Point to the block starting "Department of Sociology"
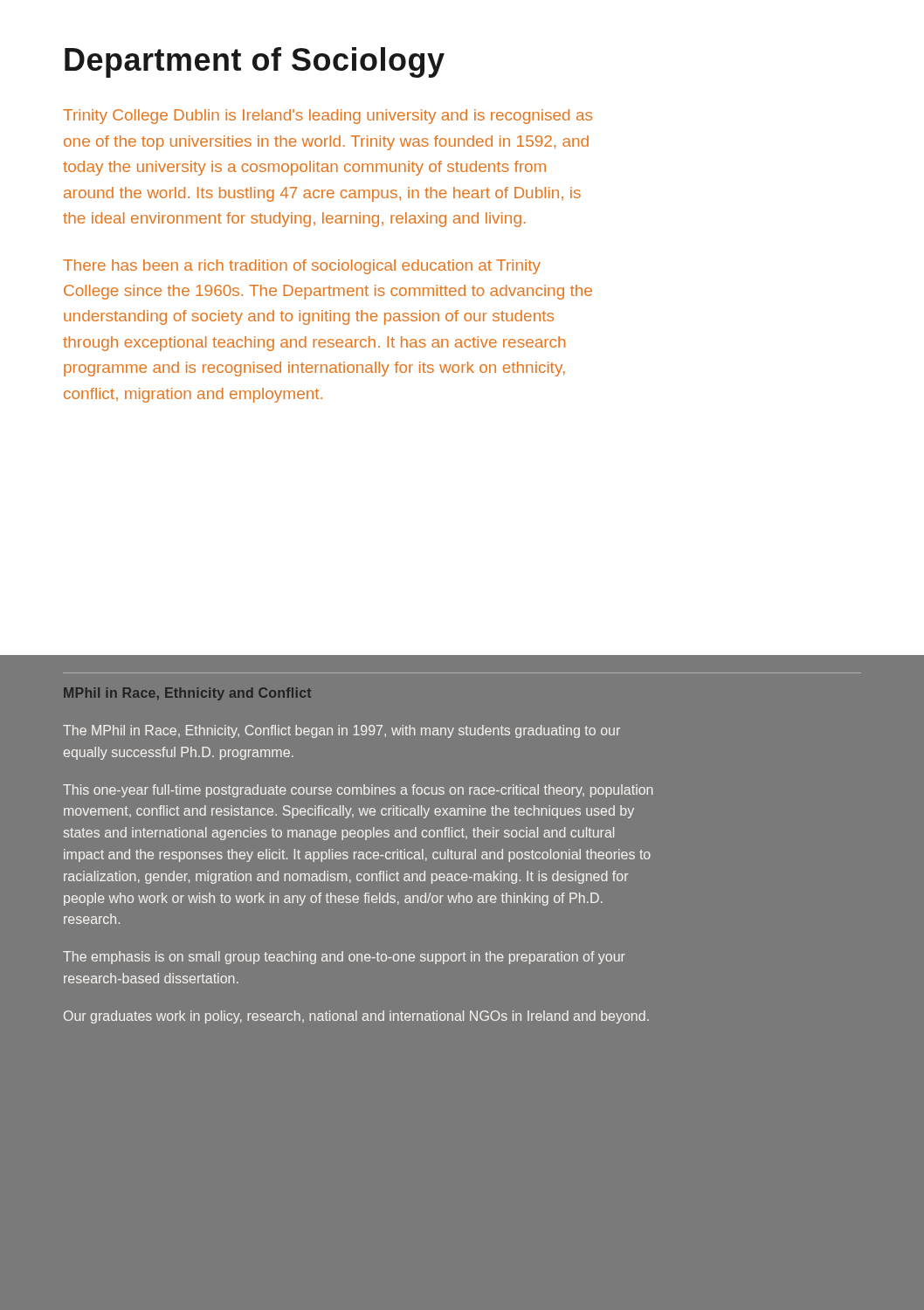Image resolution: width=924 pixels, height=1310 pixels. [x=254, y=60]
